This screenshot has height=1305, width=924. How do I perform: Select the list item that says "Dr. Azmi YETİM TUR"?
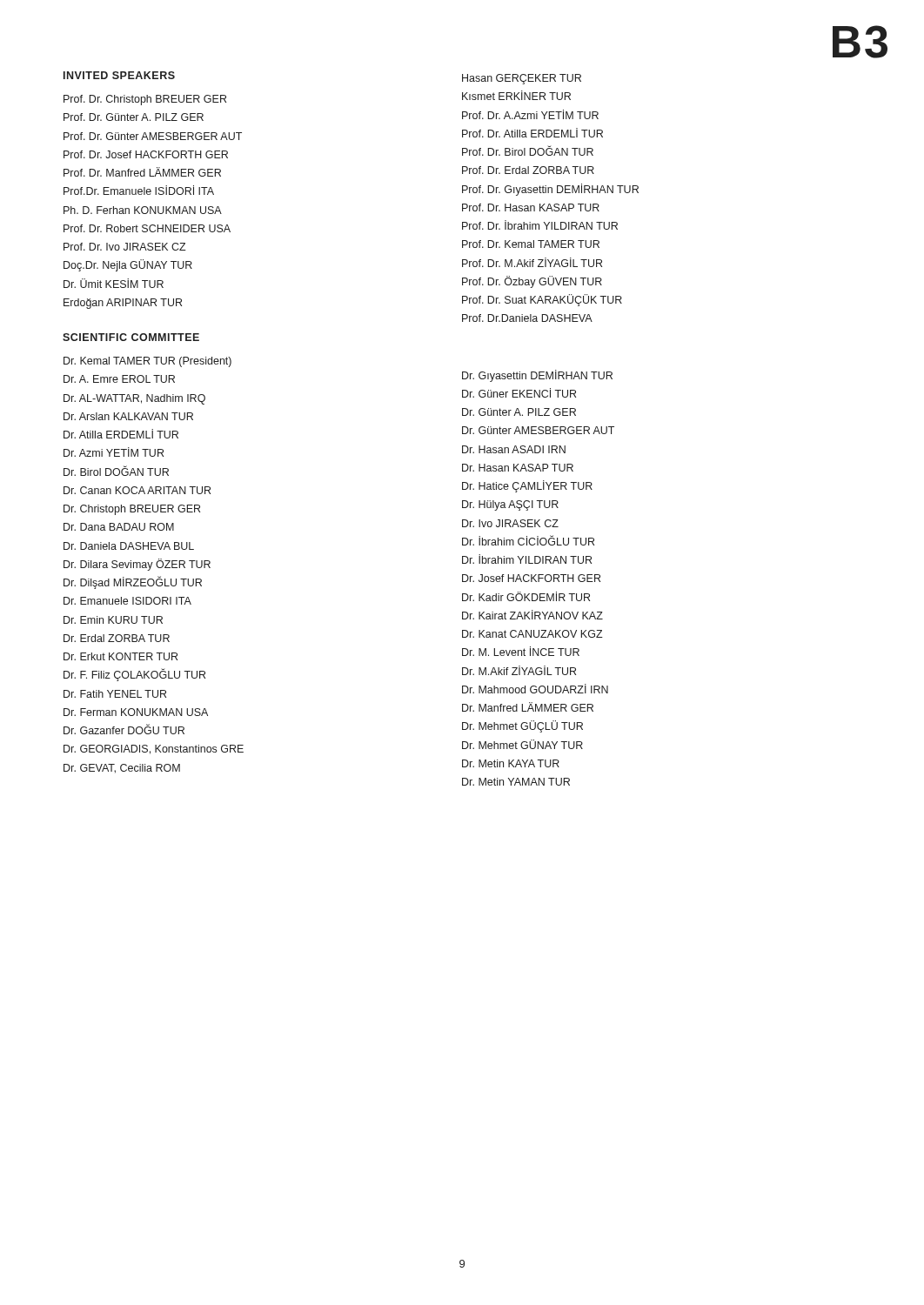click(114, 453)
